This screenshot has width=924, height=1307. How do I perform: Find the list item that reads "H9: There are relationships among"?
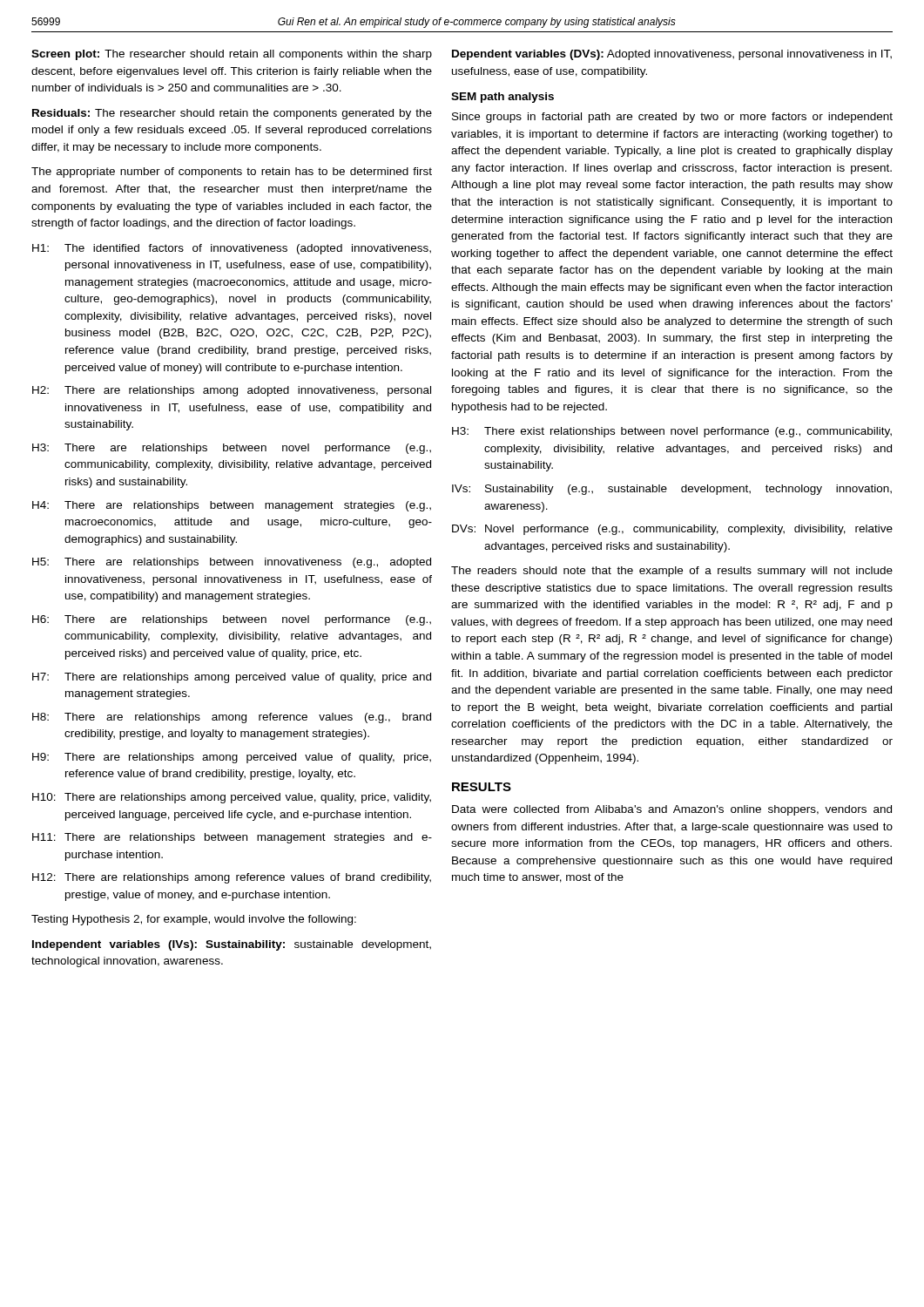click(x=232, y=765)
